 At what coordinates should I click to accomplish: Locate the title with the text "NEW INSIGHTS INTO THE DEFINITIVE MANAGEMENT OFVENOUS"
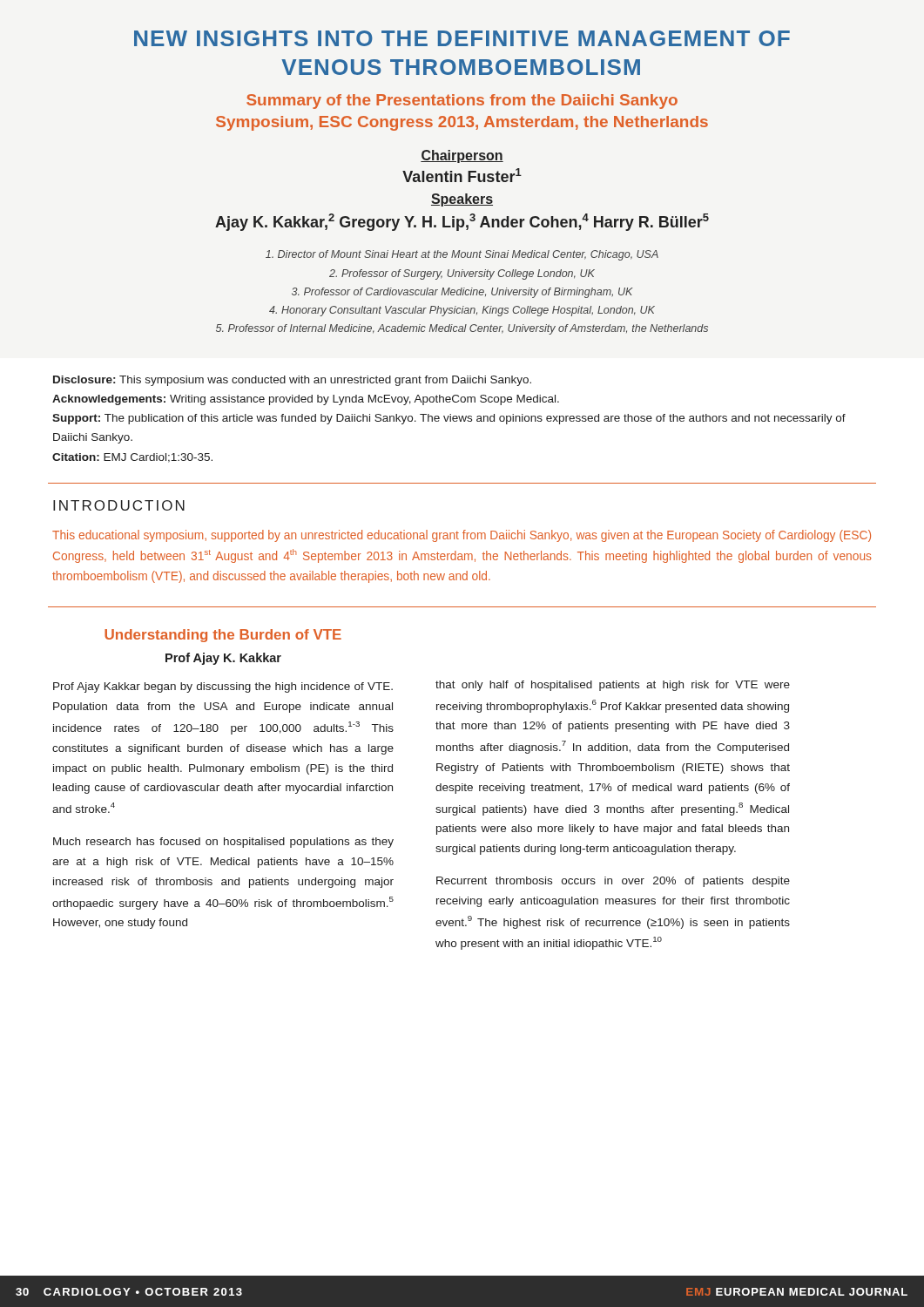462,52
